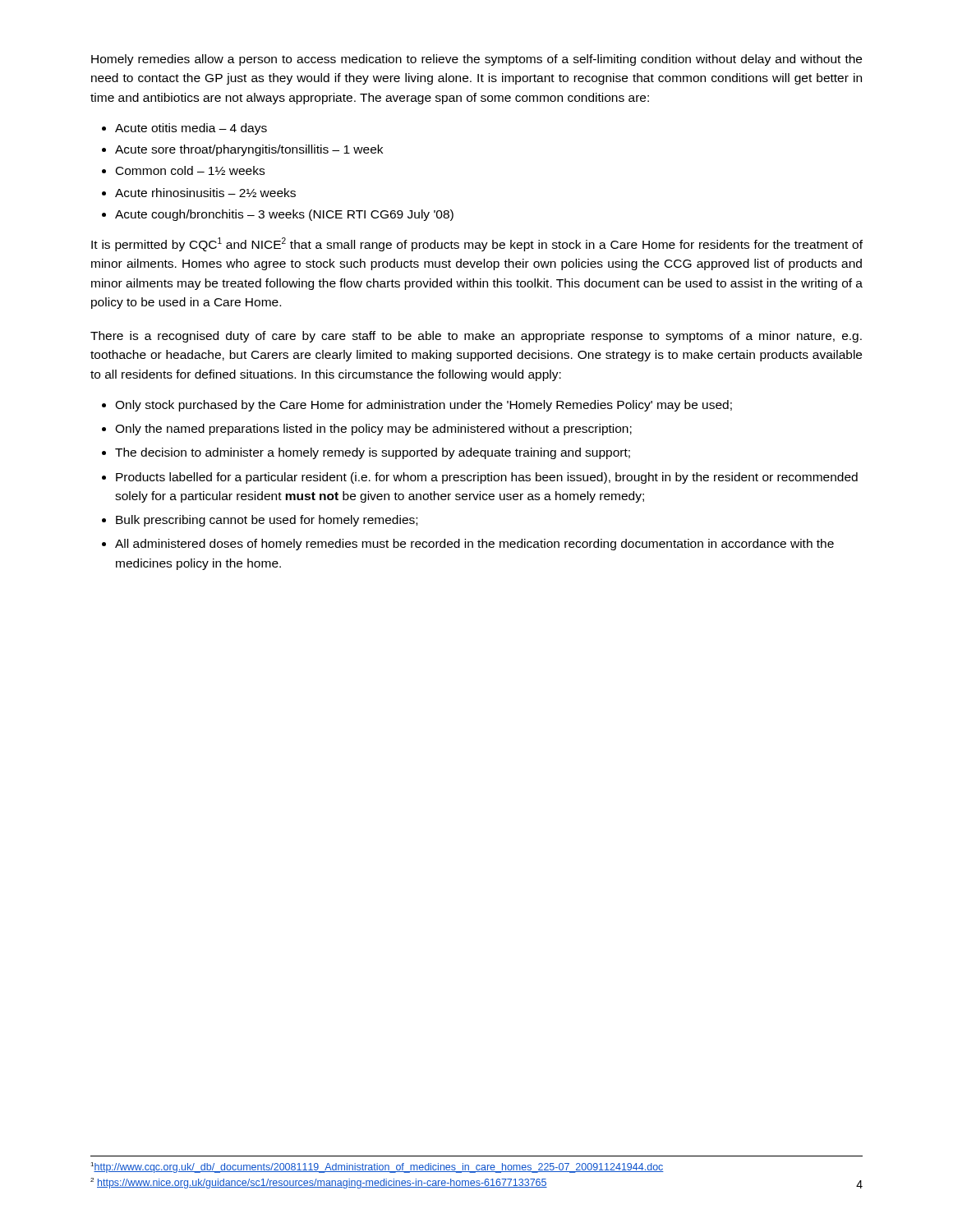Locate the list item containing "Only the named preparations"

tap(374, 428)
